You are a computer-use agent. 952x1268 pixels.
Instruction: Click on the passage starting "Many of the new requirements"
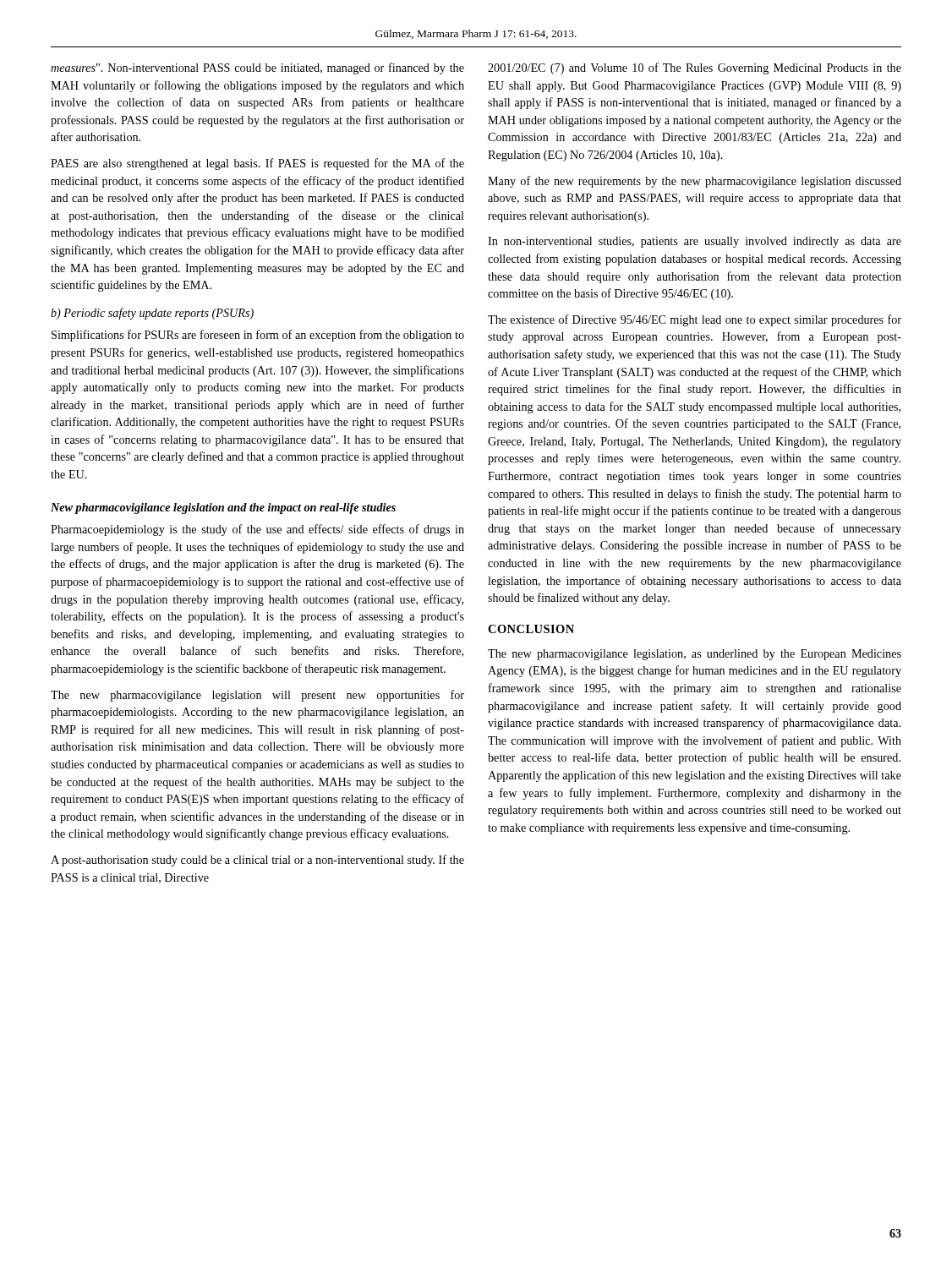pos(695,198)
